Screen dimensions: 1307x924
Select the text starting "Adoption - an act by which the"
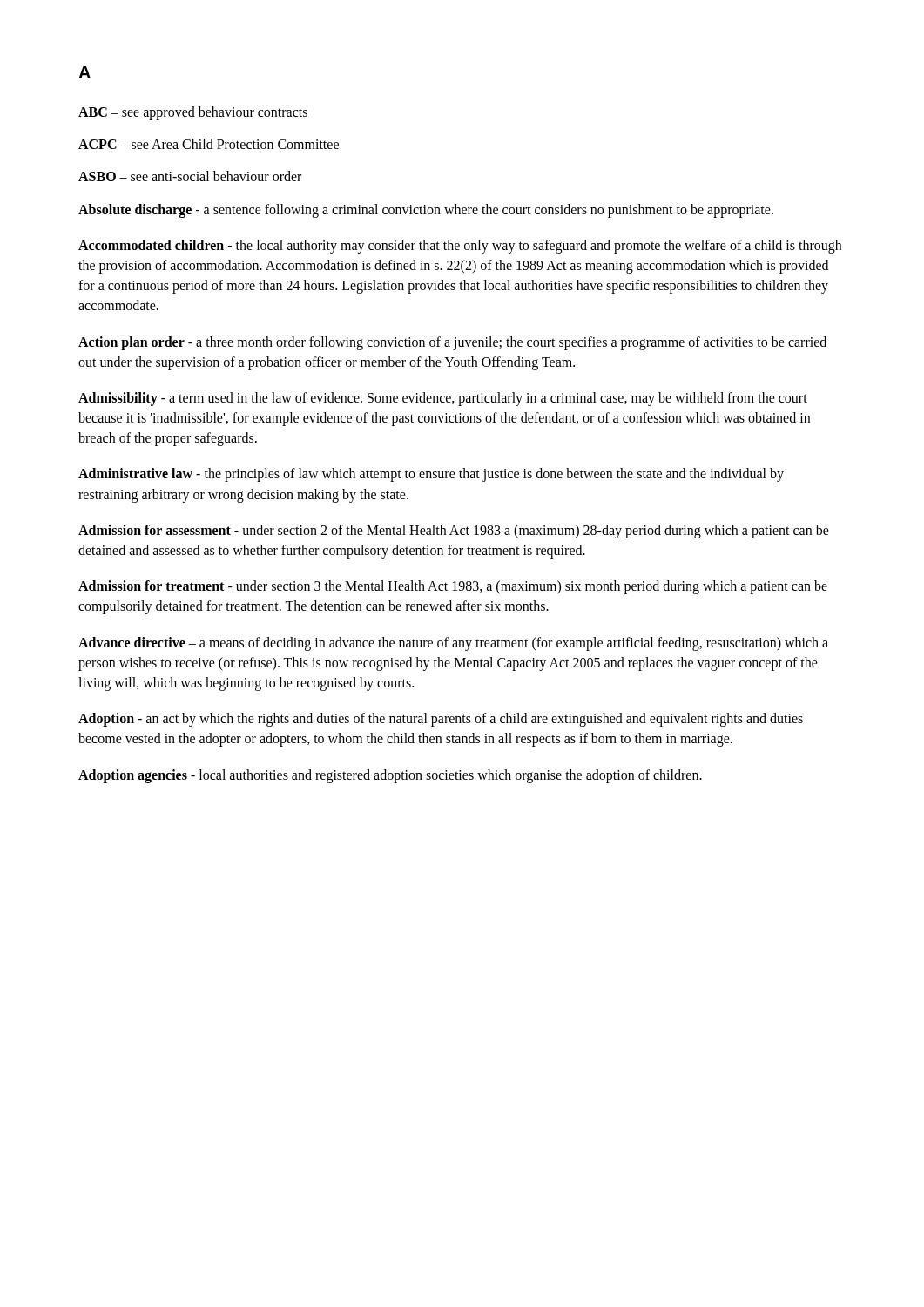pos(441,729)
